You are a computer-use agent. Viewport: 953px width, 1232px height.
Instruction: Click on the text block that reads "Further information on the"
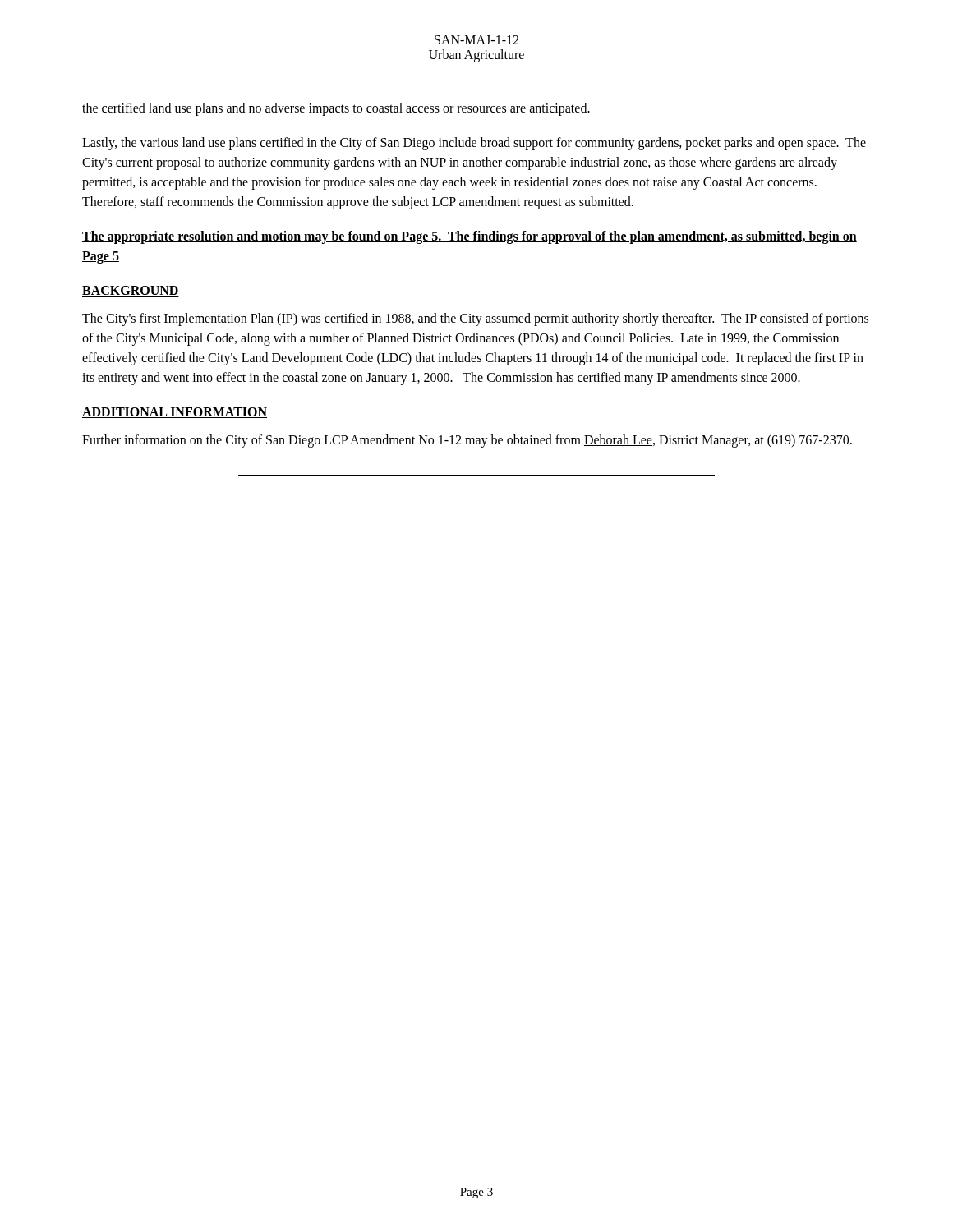pos(467,440)
